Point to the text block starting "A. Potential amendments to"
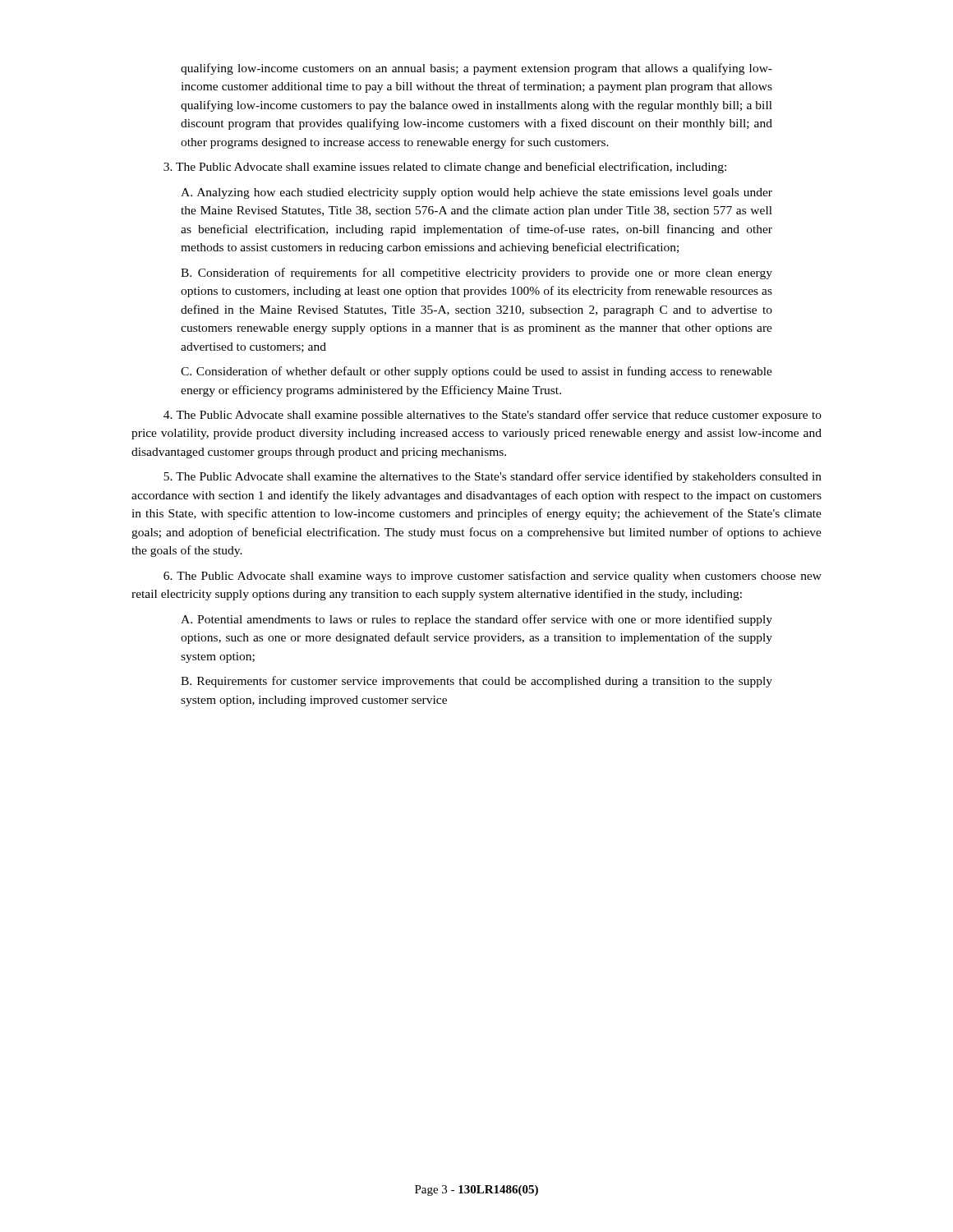The height and width of the screenshot is (1232, 953). (x=476, y=637)
